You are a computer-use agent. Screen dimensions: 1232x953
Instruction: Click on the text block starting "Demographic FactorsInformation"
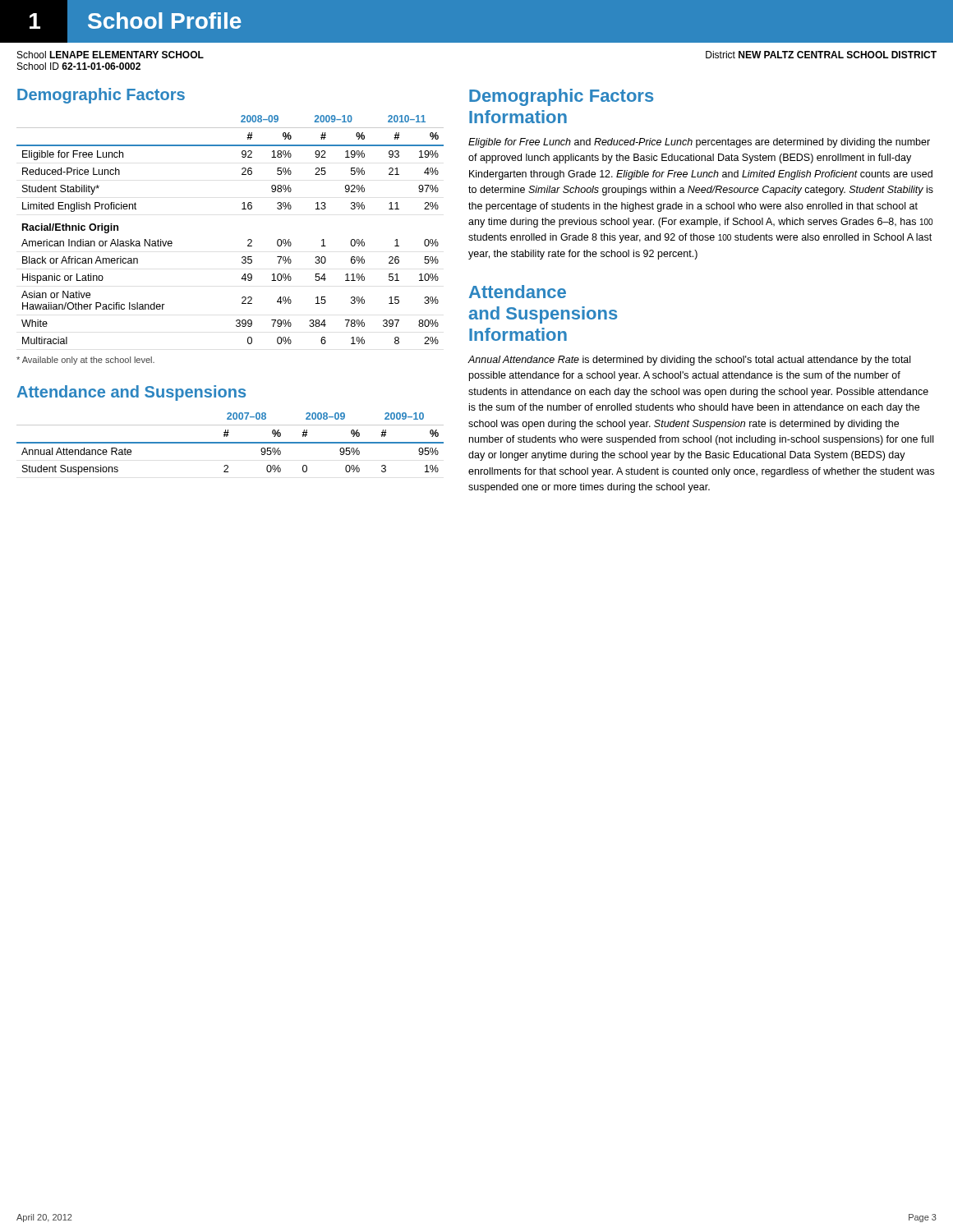pyautogui.click(x=561, y=106)
